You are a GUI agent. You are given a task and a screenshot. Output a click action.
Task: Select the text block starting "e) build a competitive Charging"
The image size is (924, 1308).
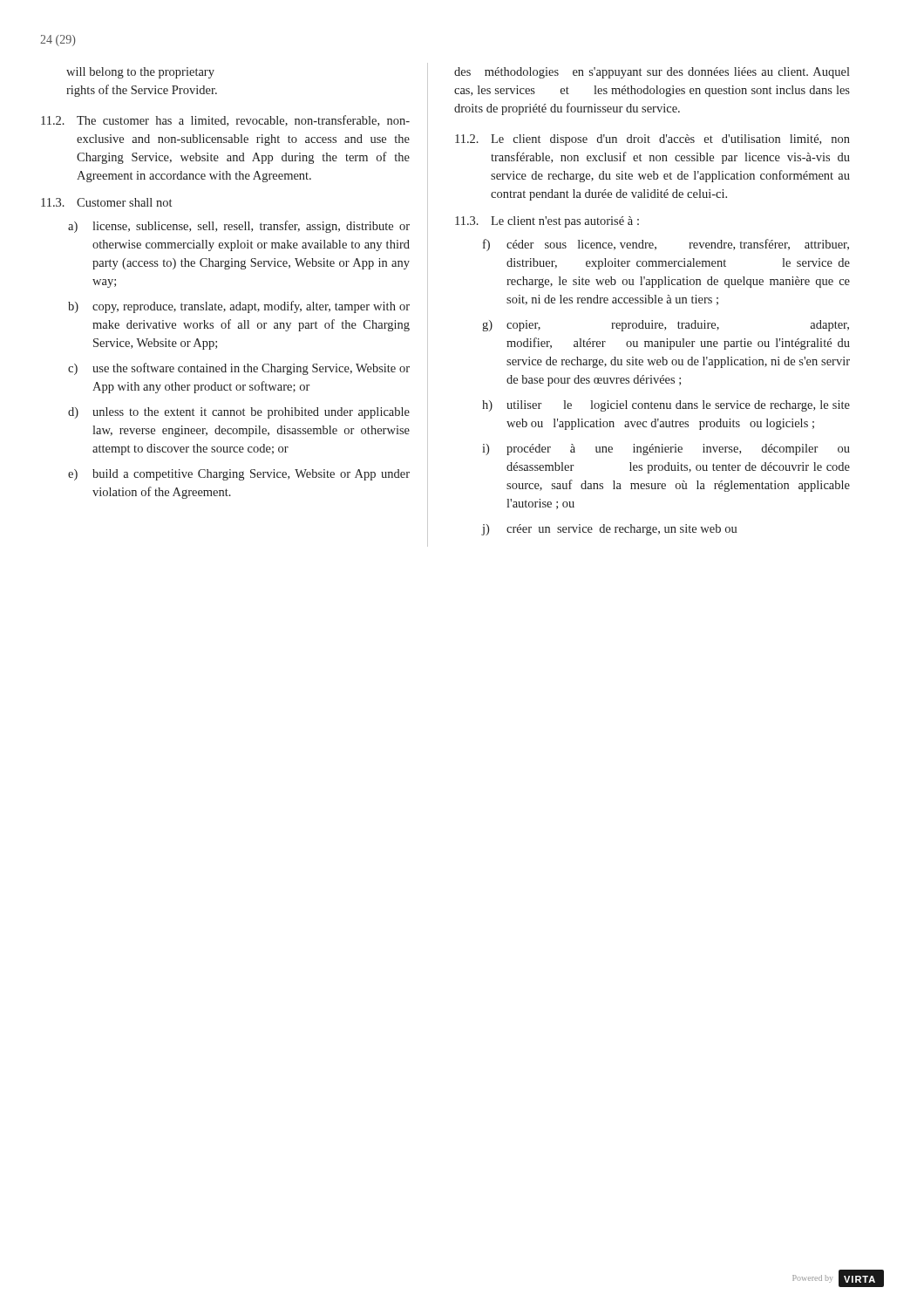click(x=239, y=483)
